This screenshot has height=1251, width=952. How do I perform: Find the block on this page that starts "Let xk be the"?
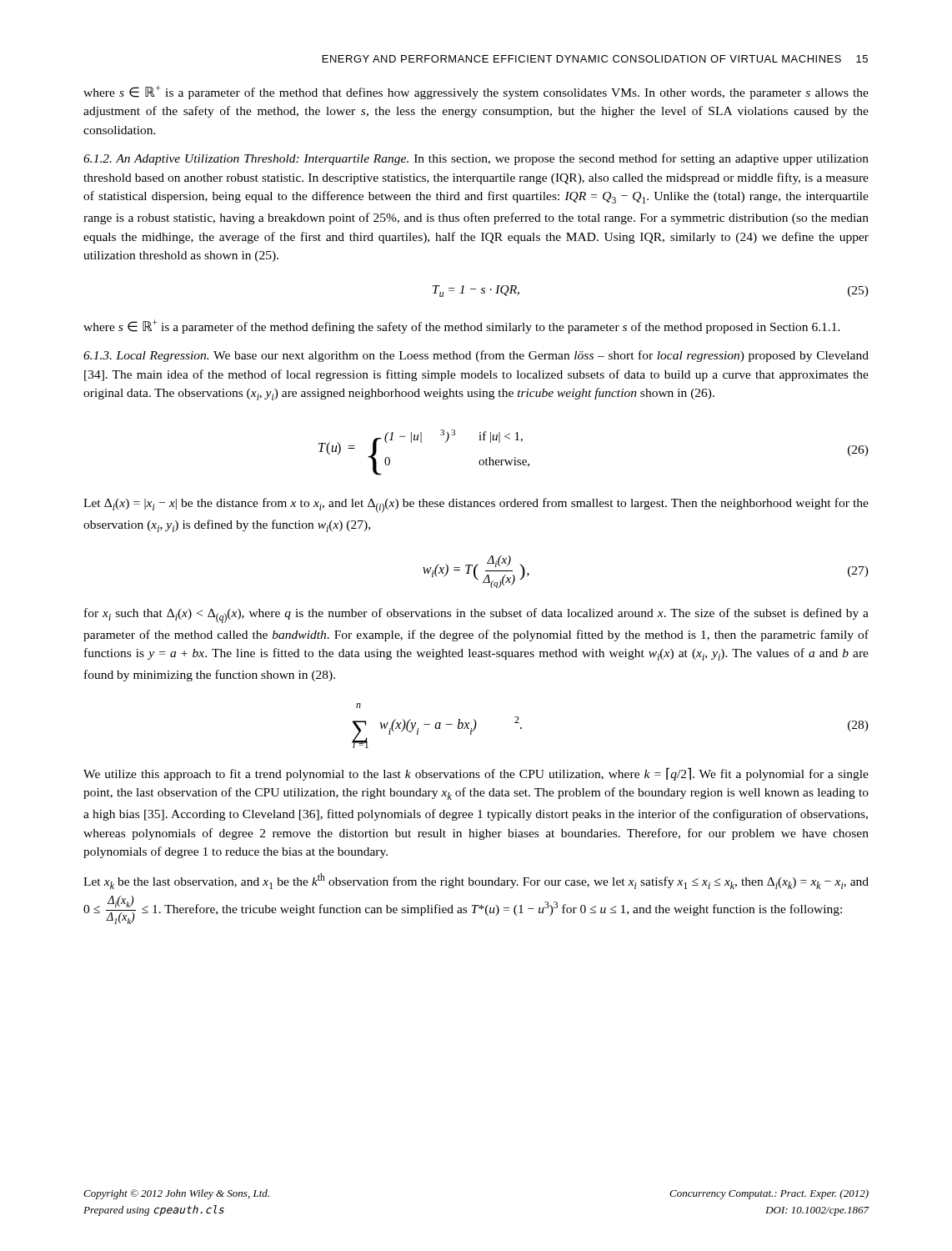tap(476, 900)
